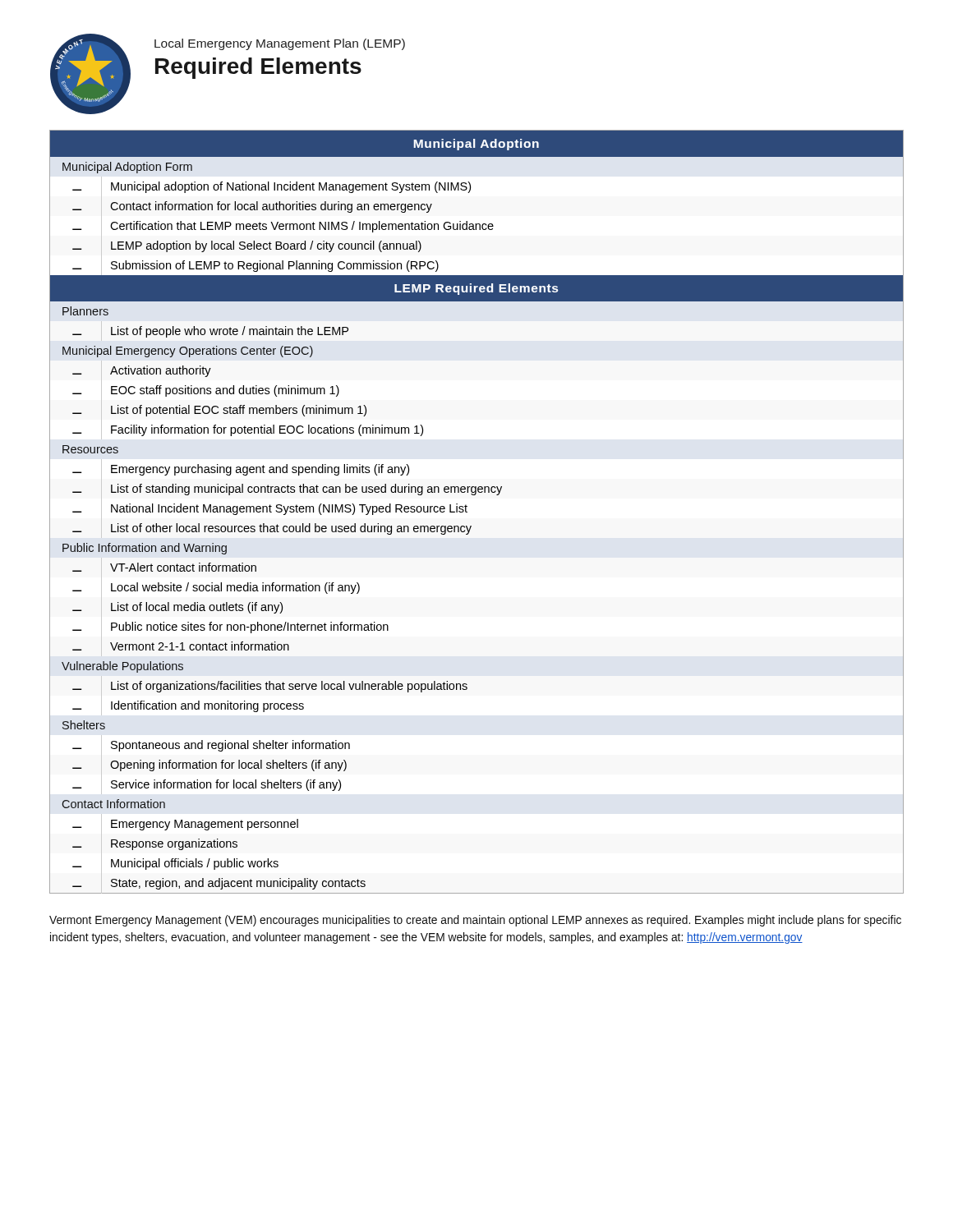
Task: Click a logo
Action: (x=92, y=74)
